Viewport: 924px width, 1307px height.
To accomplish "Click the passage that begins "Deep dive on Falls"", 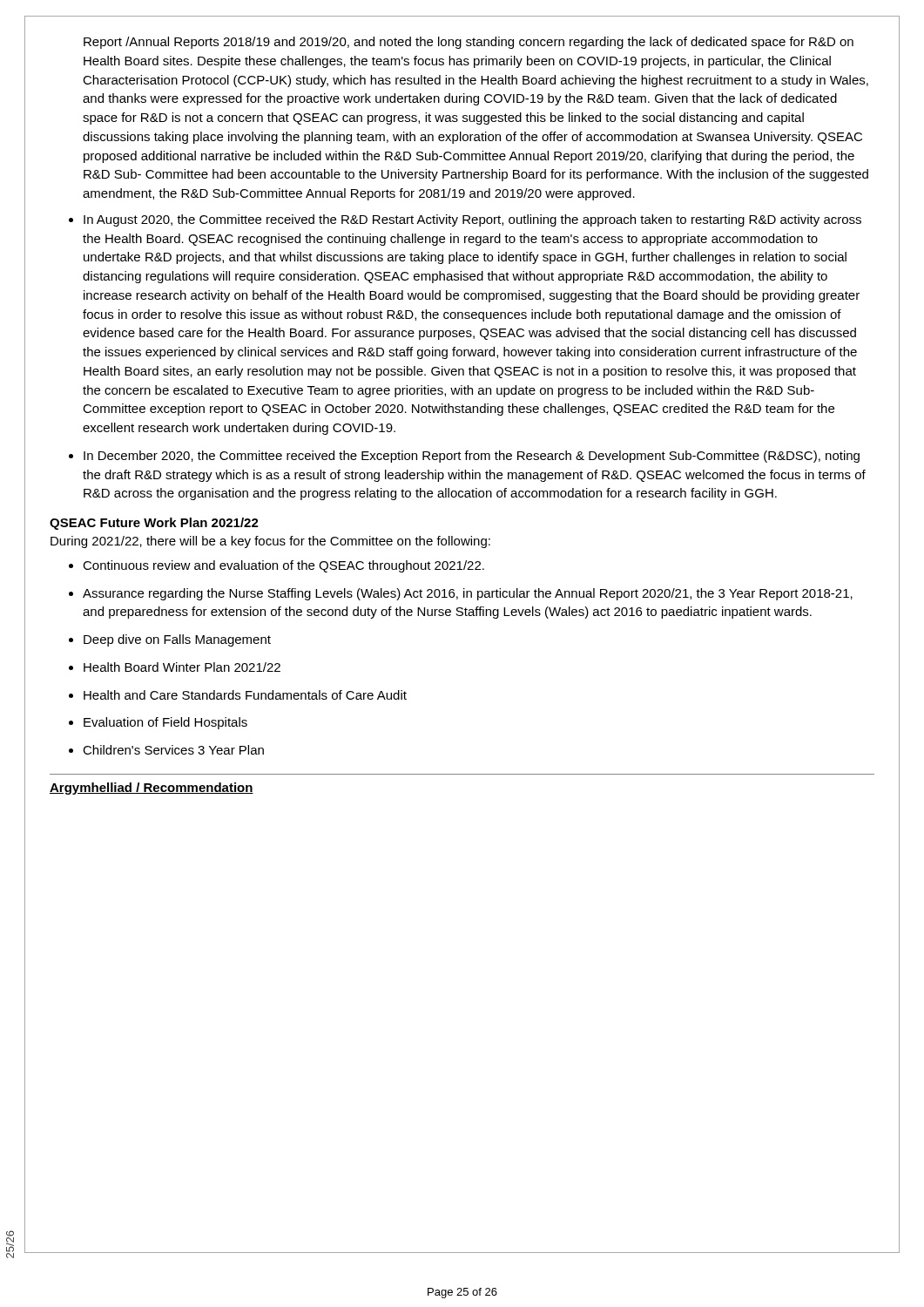I will [177, 639].
